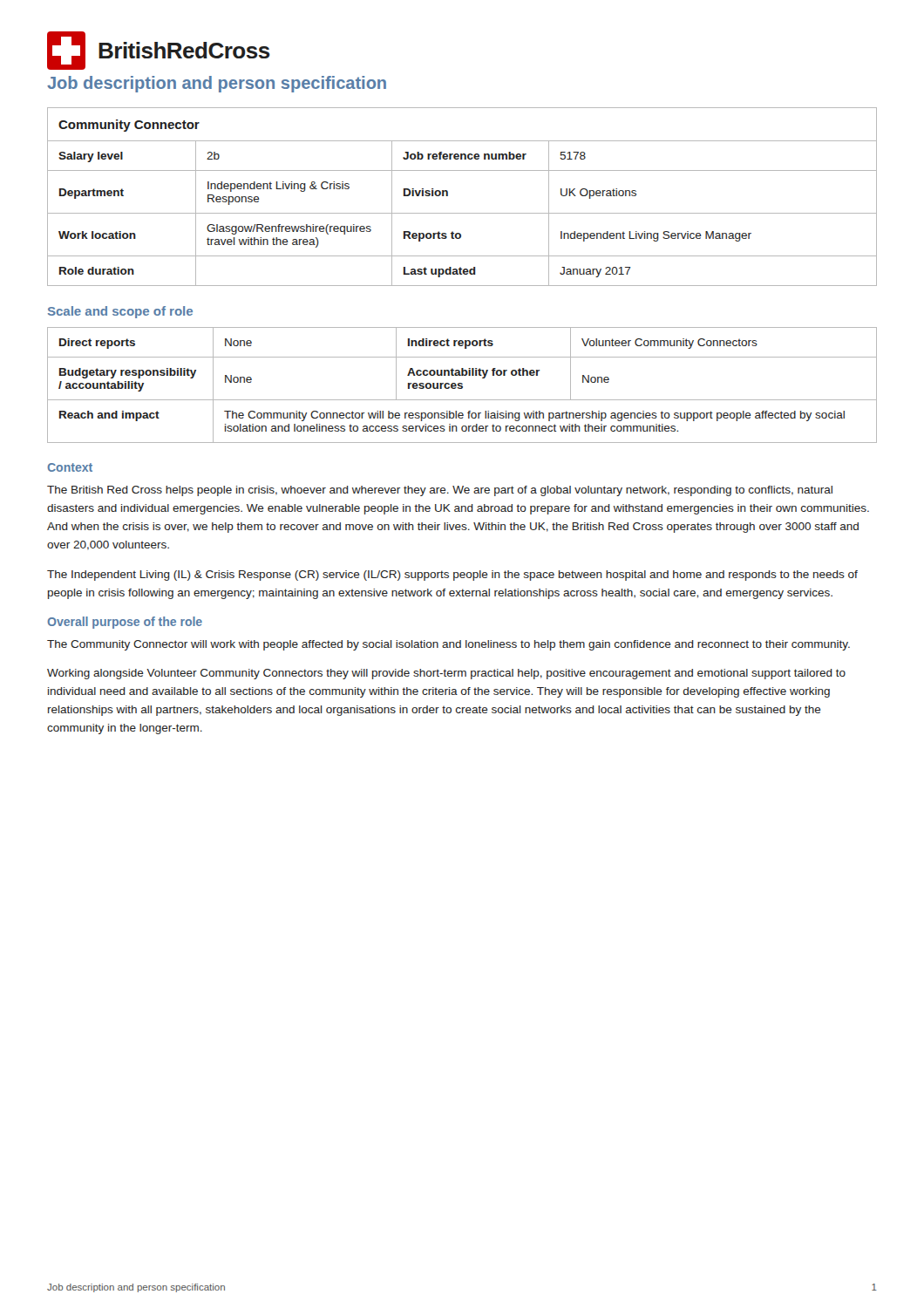Click on the table containing "The Community Connector will be"
The image size is (924, 1308).
pos(462,385)
